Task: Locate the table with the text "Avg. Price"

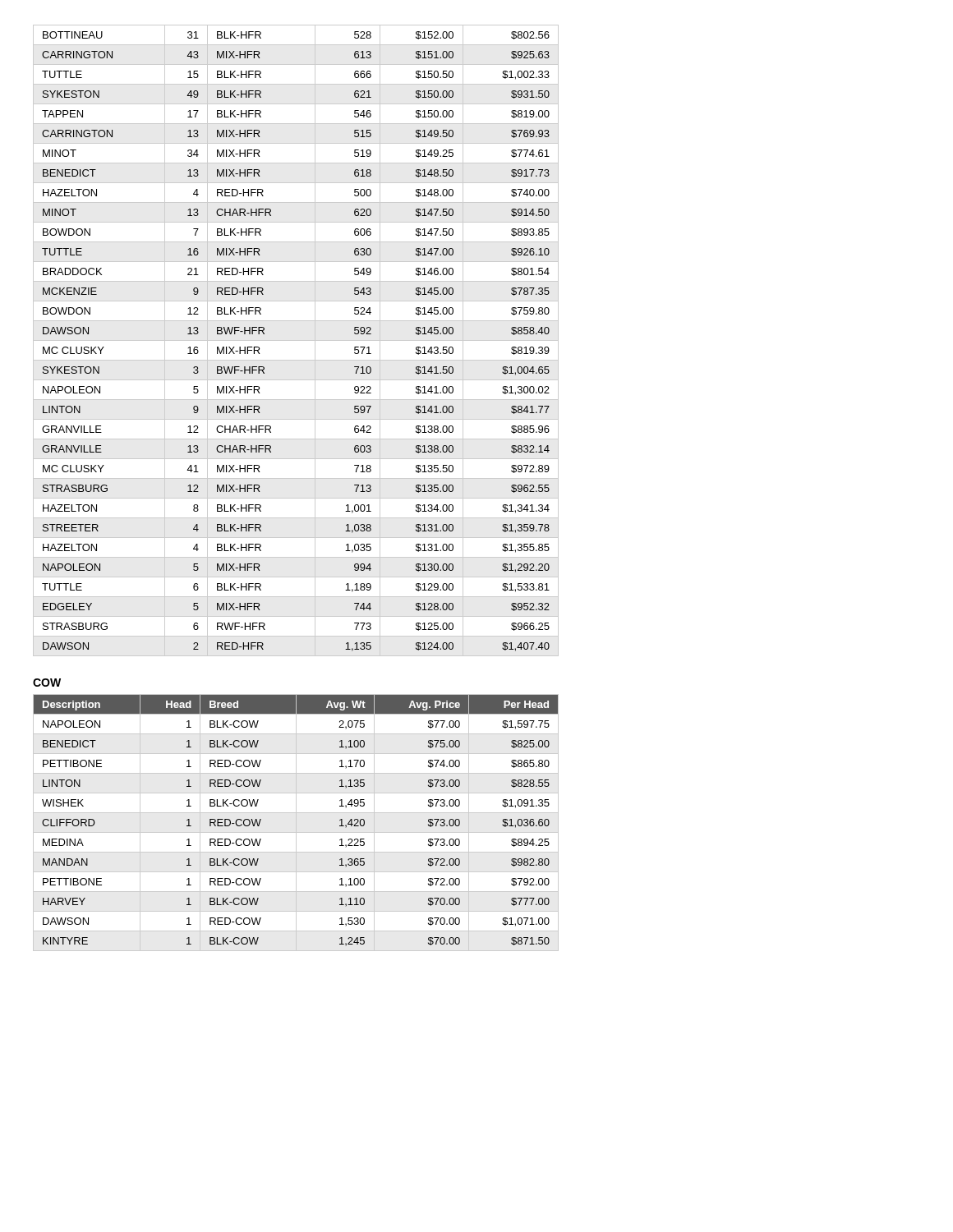Action: click(476, 823)
